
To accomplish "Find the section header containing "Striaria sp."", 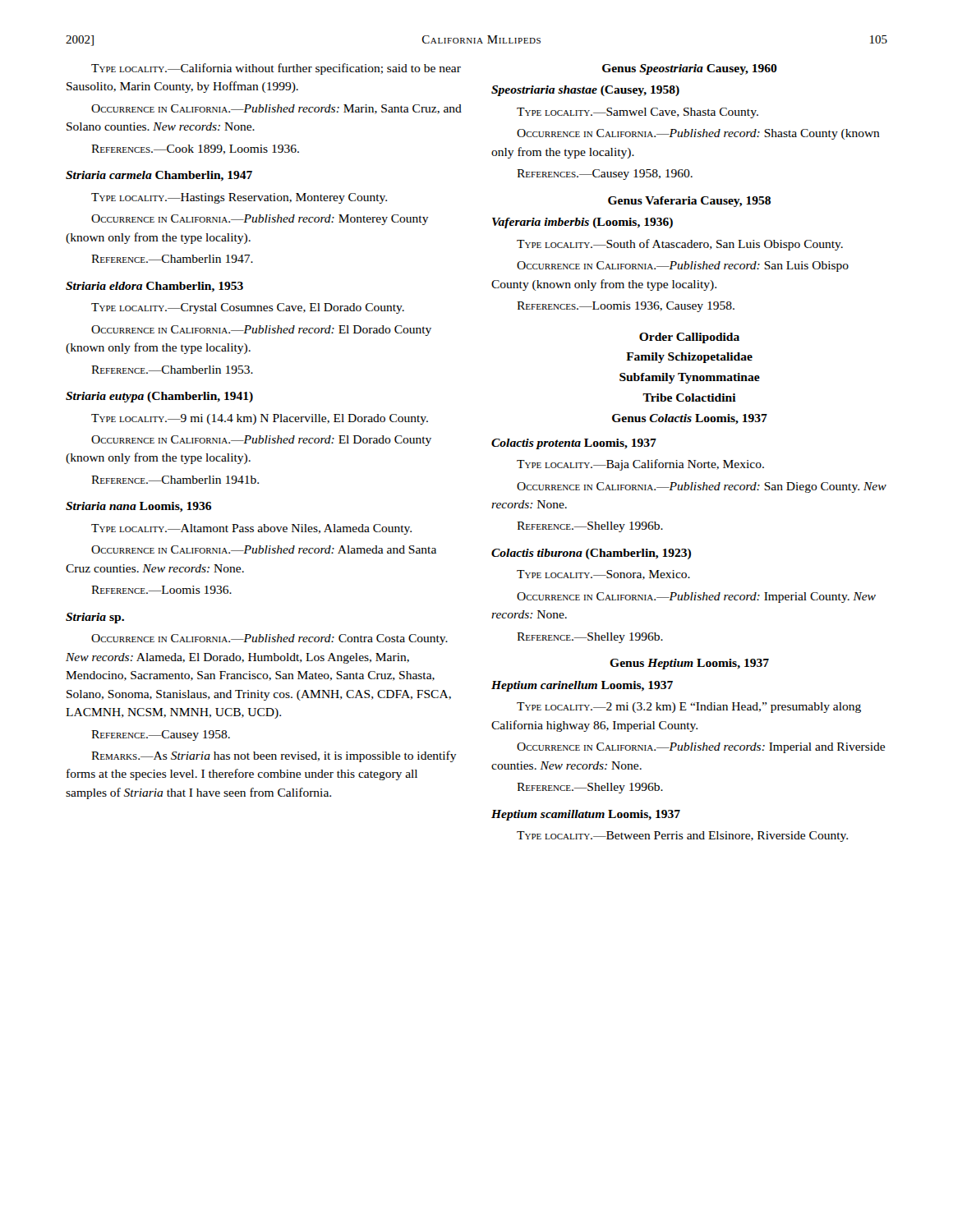I will (x=95, y=618).
